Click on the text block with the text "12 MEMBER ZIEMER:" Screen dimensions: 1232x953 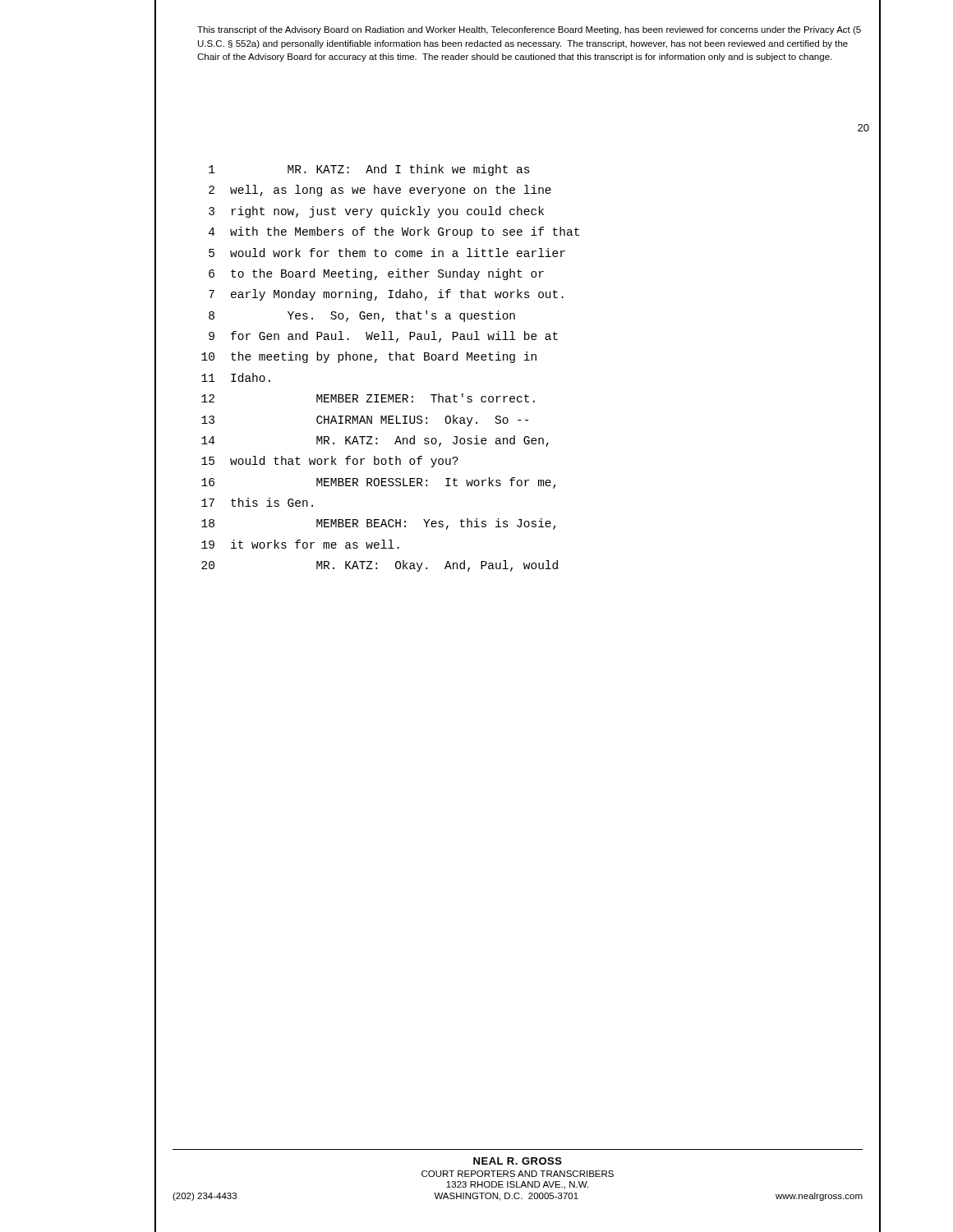(x=518, y=400)
